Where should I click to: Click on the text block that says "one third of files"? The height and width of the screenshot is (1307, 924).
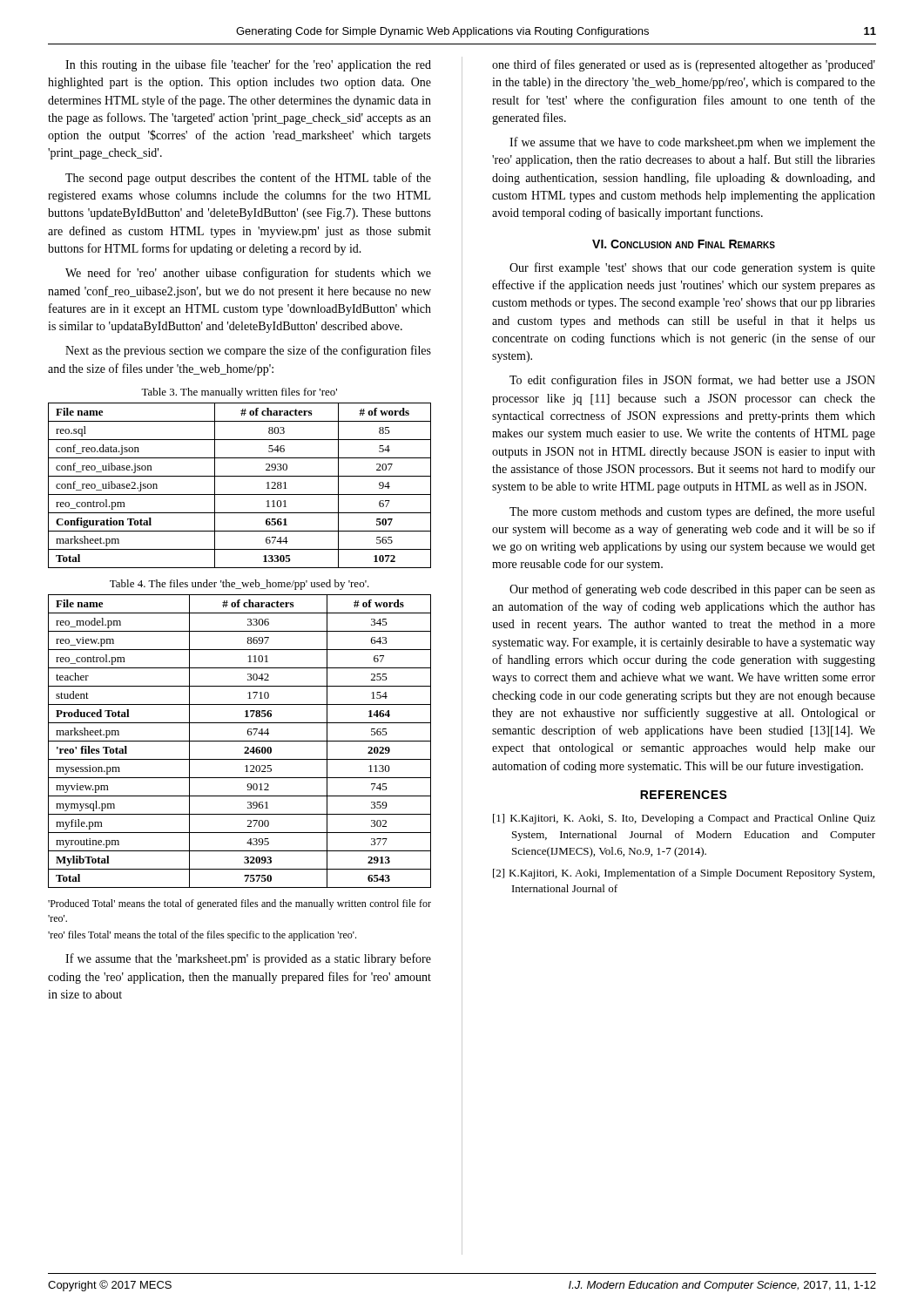pyautogui.click(x=684, y=92)
